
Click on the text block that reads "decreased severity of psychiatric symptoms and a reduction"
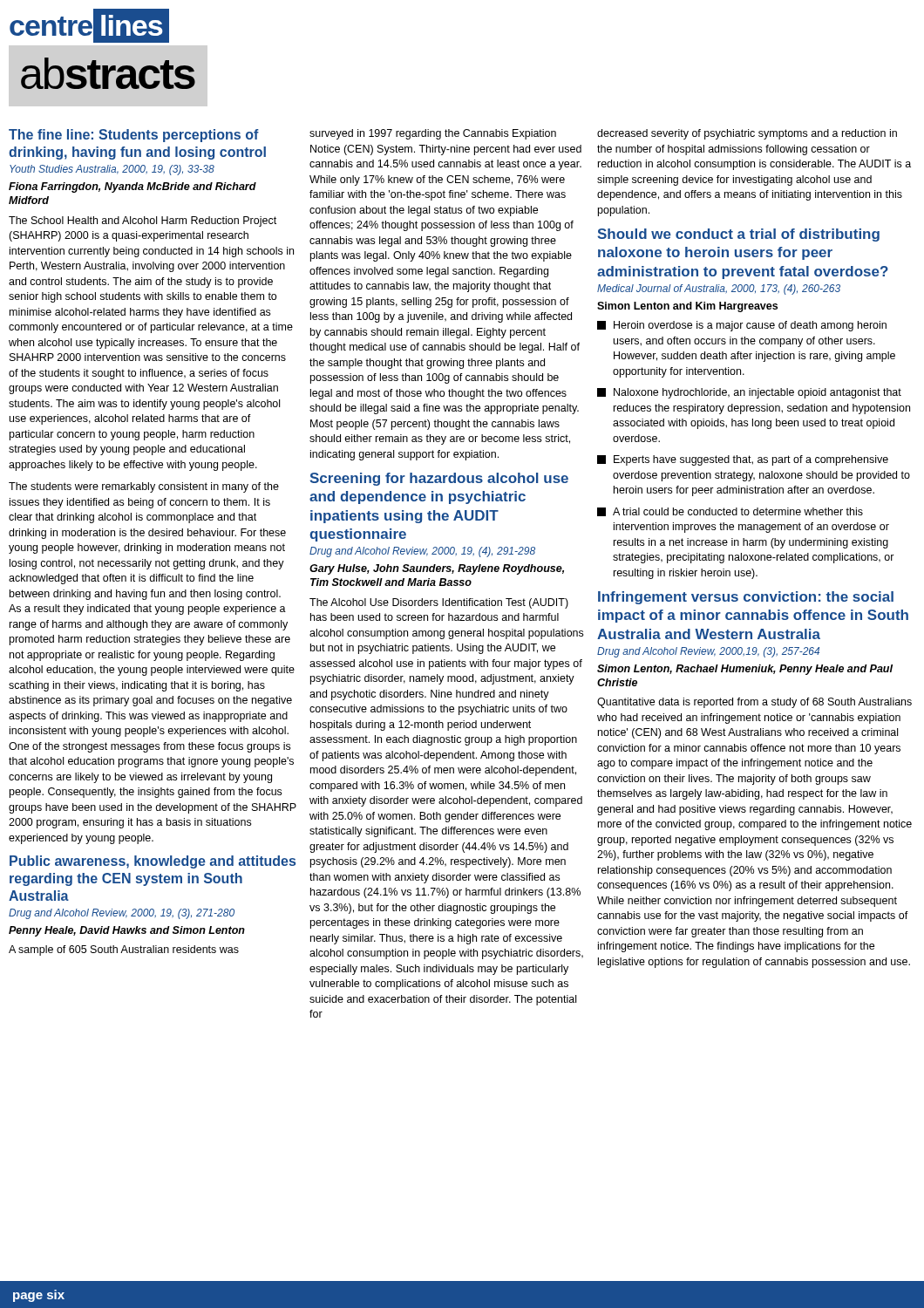pos(754,172)
